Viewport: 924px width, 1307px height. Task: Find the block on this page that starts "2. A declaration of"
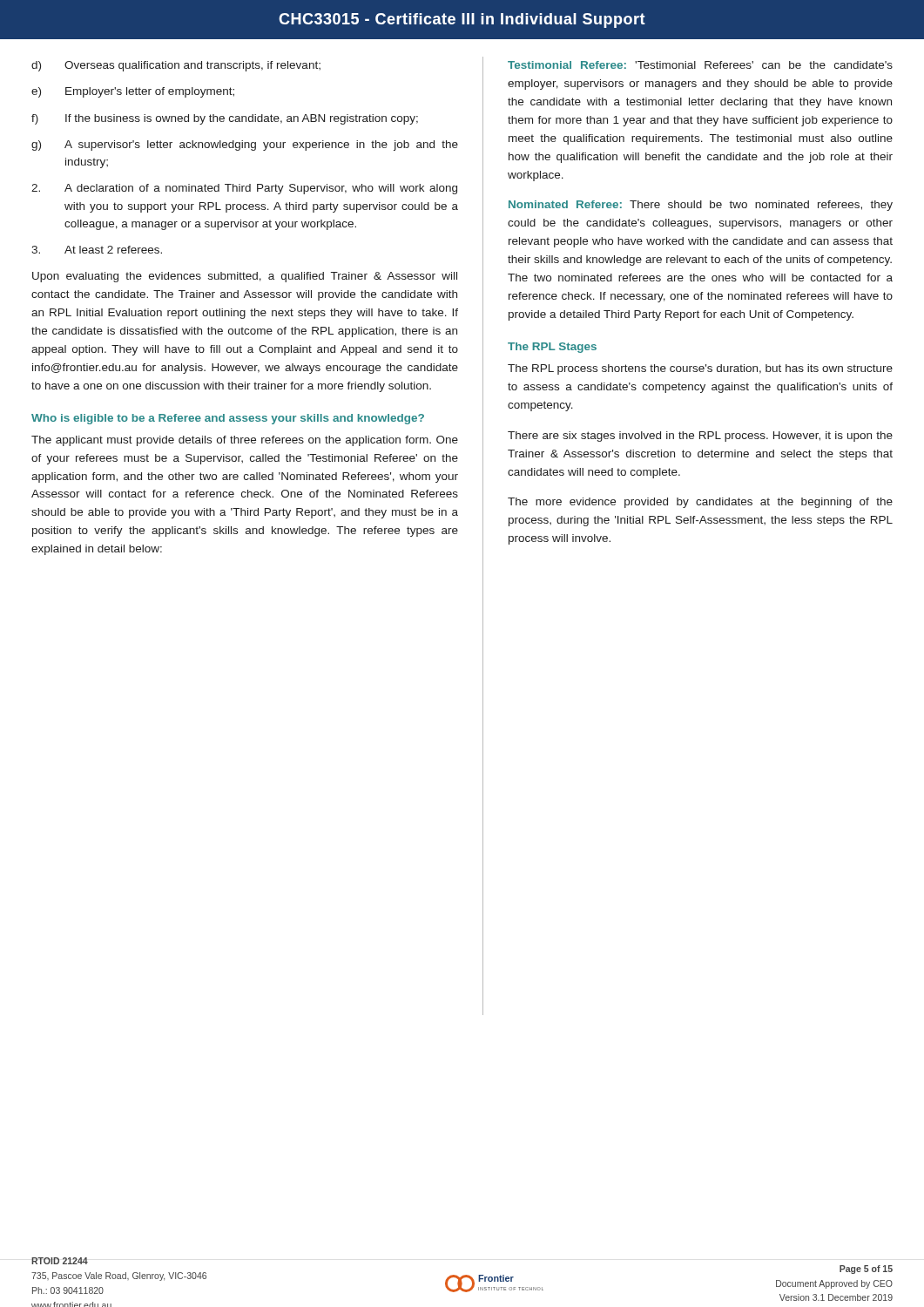245,206
